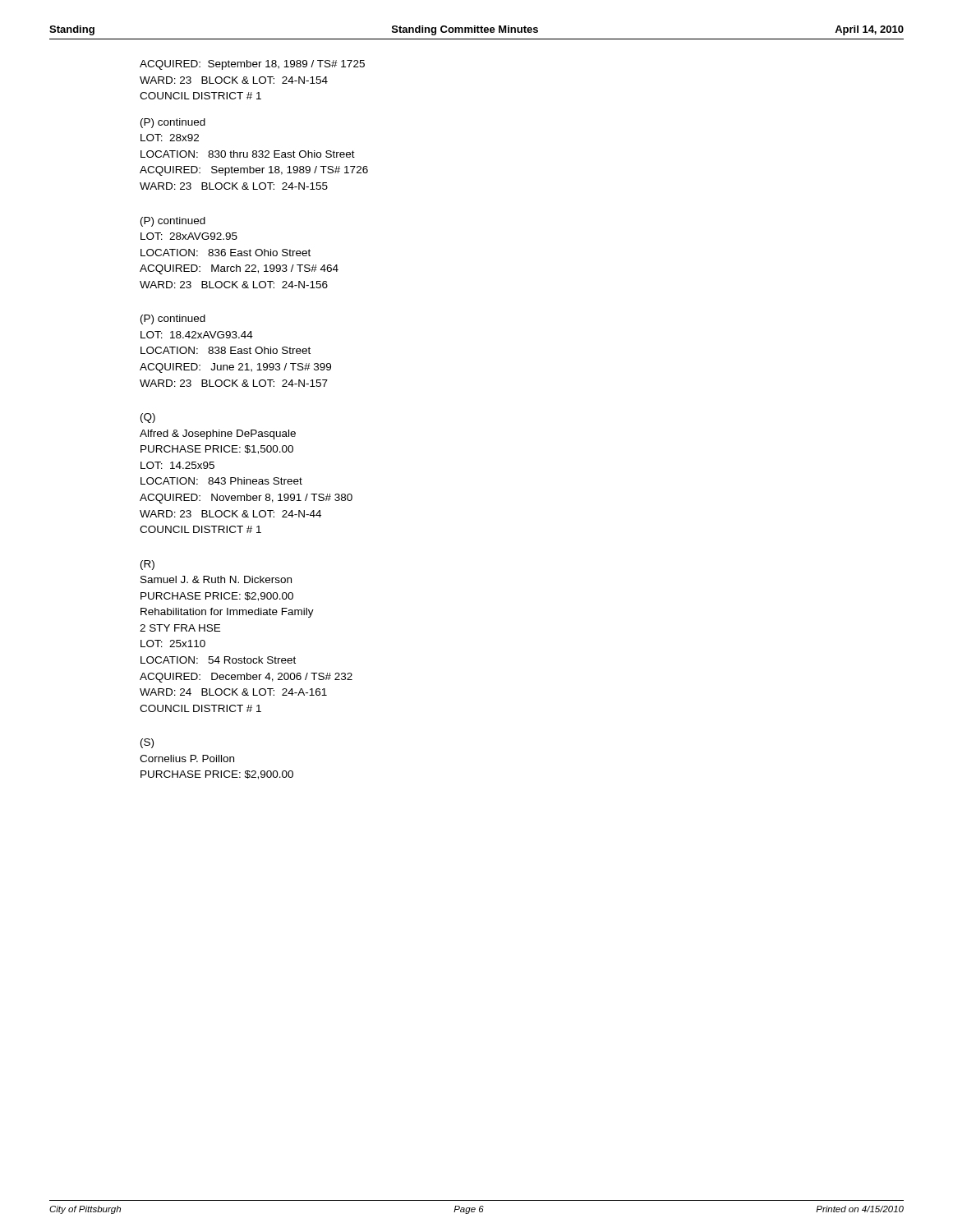Find the text block starting "(P) continued LOT: 18.42xAVG93.44"

point(236,351)
